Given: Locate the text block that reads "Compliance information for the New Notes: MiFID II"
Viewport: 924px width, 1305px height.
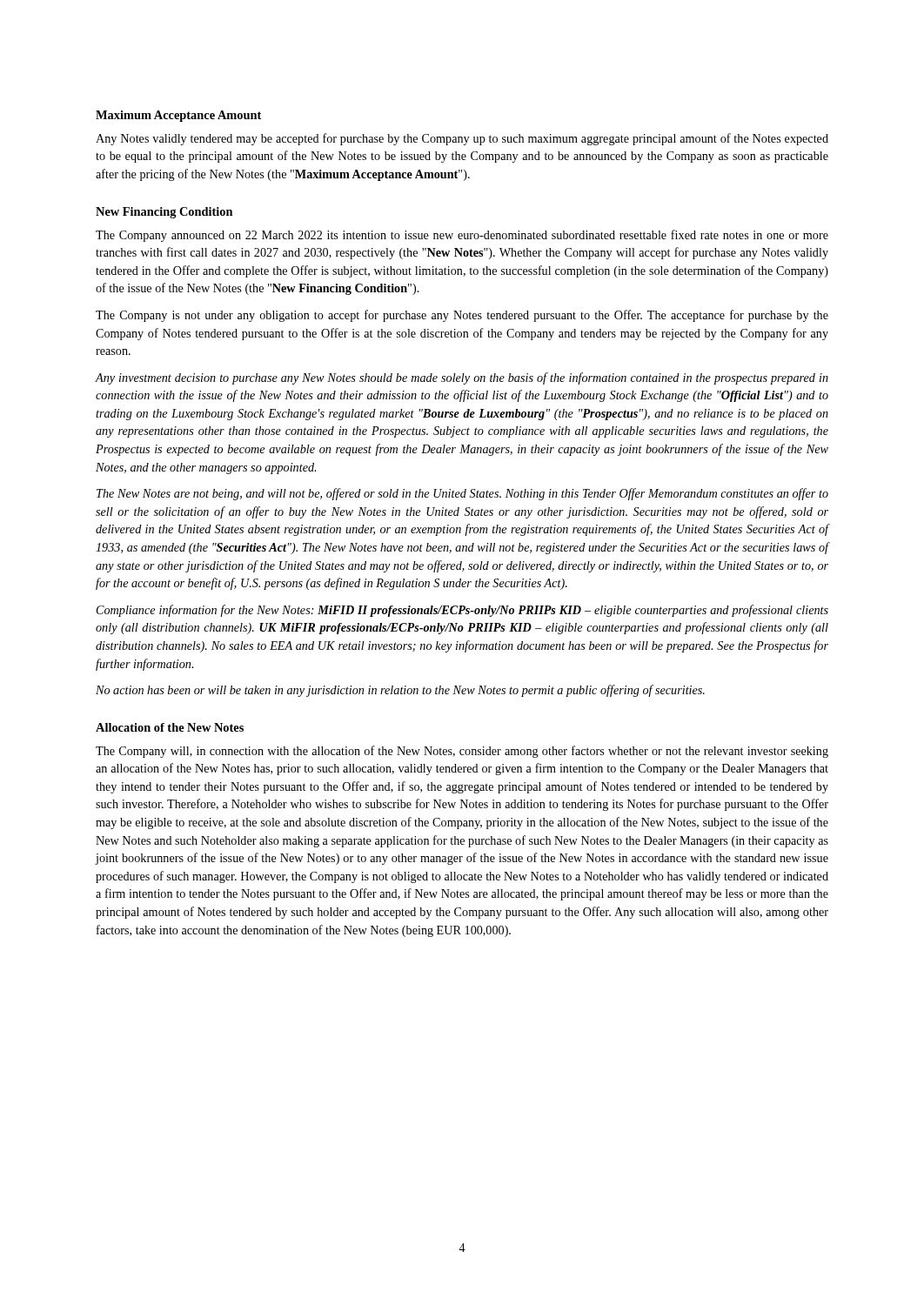Looking at the screenshot, I should click(x=462, y=637).
